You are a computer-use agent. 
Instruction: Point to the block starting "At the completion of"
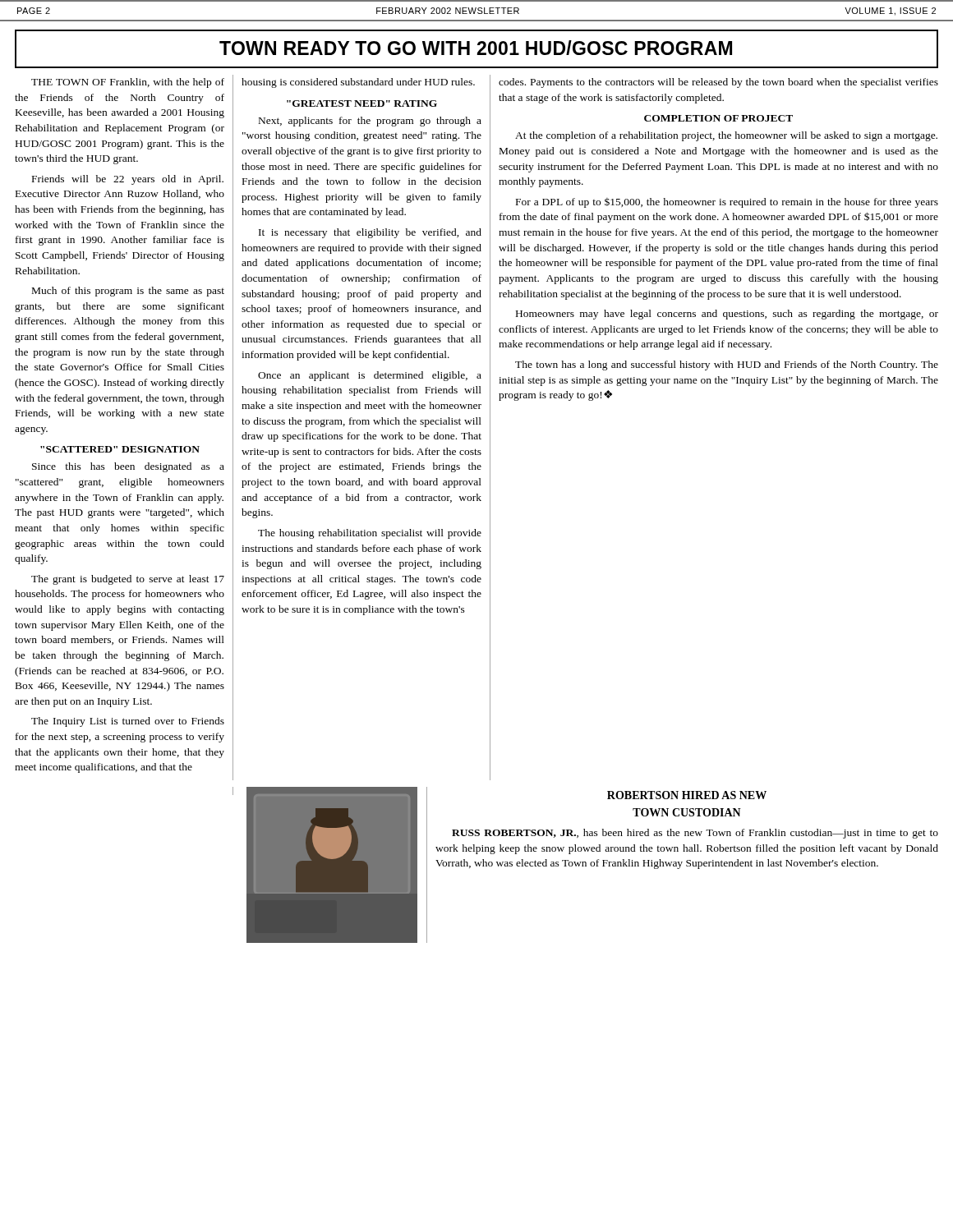click(718, 266)
